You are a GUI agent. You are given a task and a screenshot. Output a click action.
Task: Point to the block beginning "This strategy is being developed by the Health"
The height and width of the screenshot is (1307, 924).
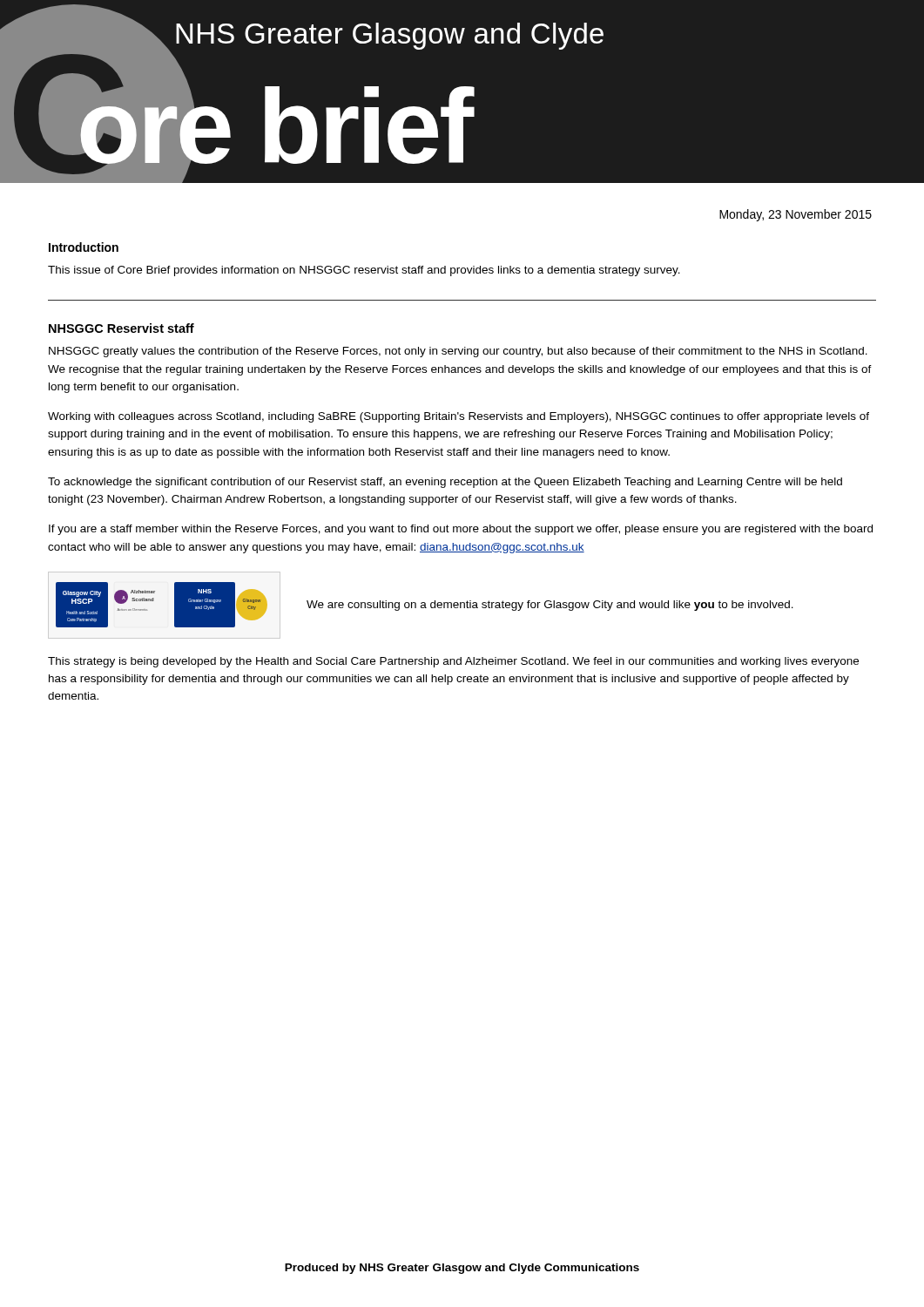[x=454, y=678]
